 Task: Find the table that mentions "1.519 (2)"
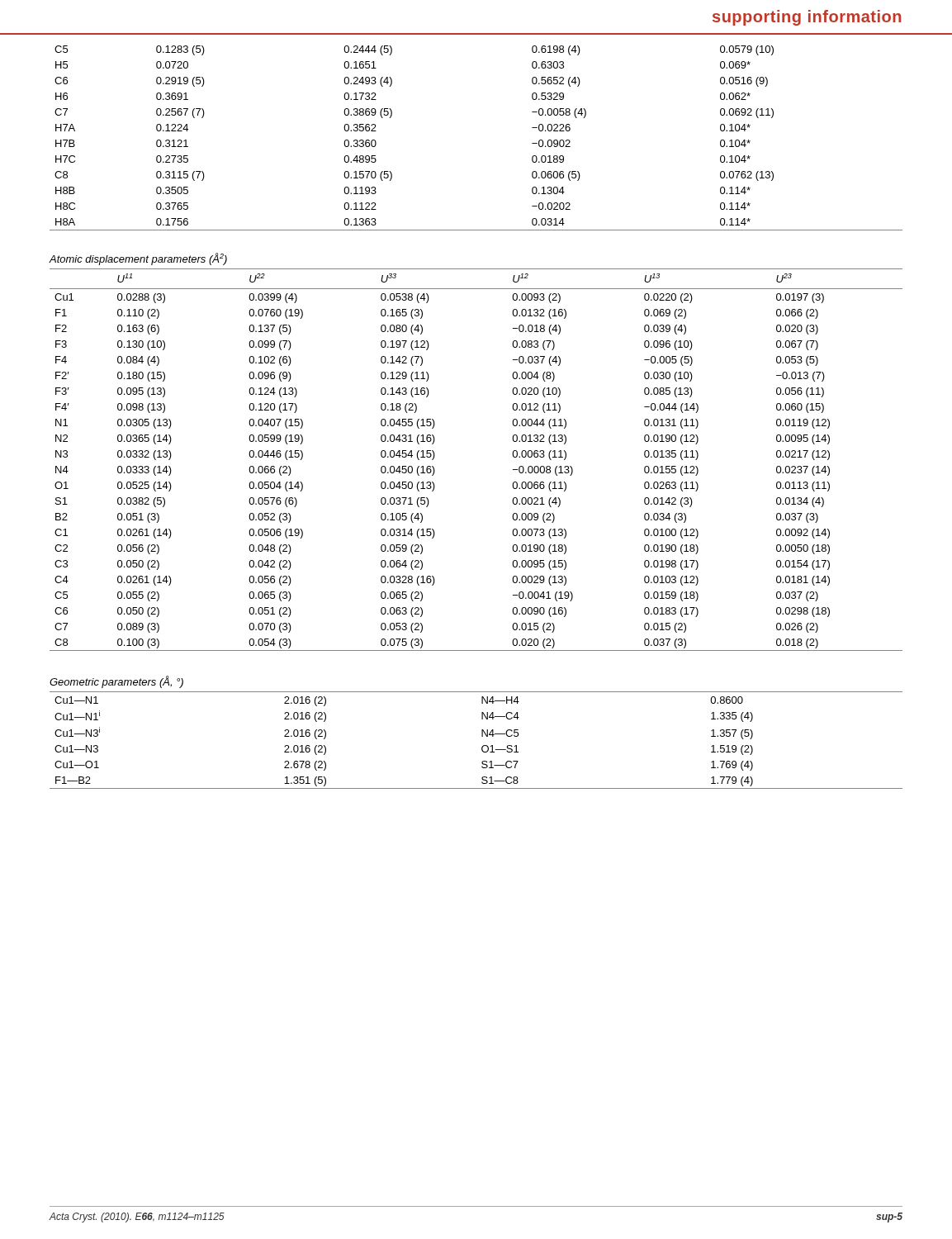click(x=476, y=740)
